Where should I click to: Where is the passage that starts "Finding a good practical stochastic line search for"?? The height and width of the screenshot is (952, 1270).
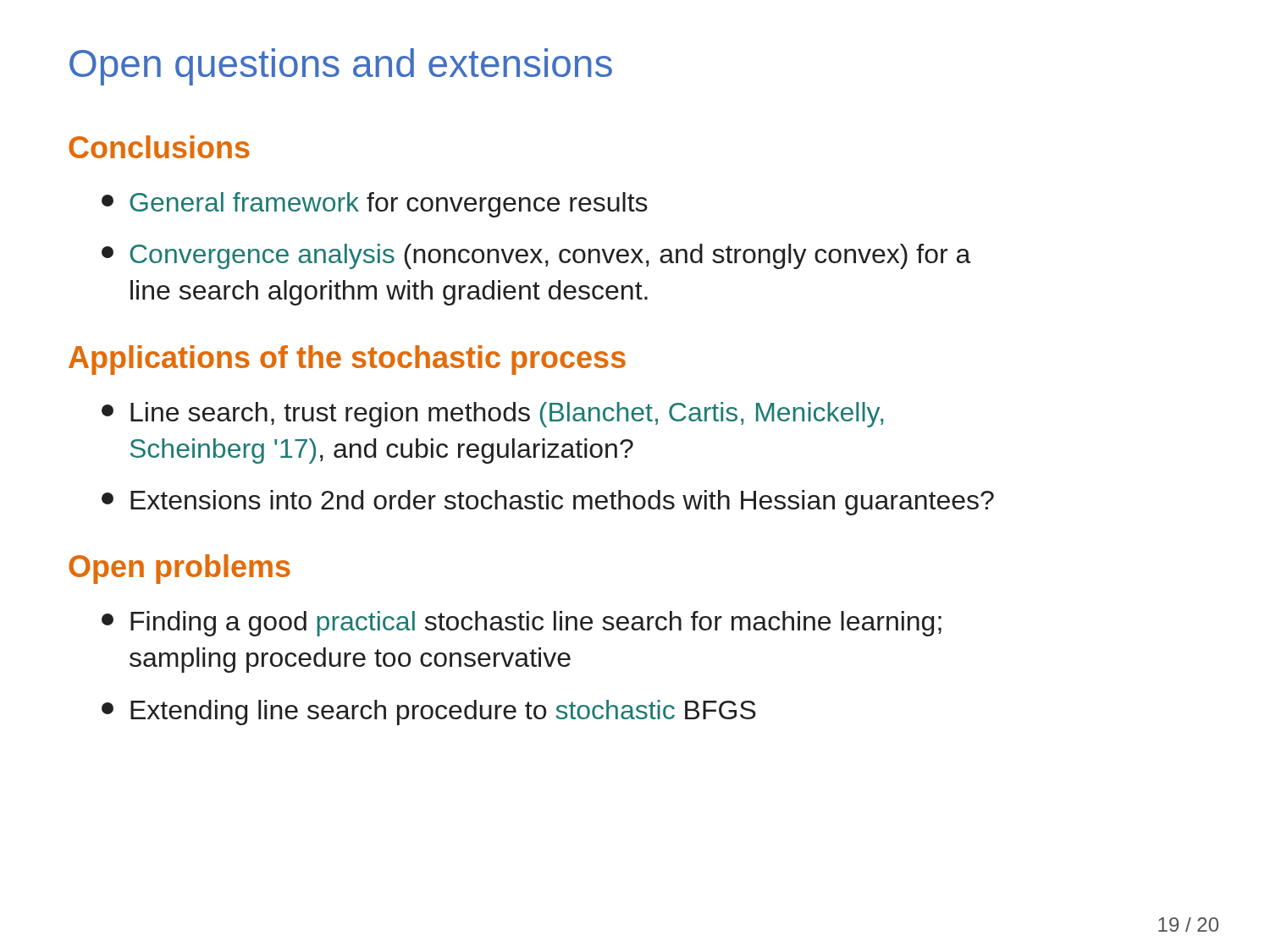[x=523, y=640]
